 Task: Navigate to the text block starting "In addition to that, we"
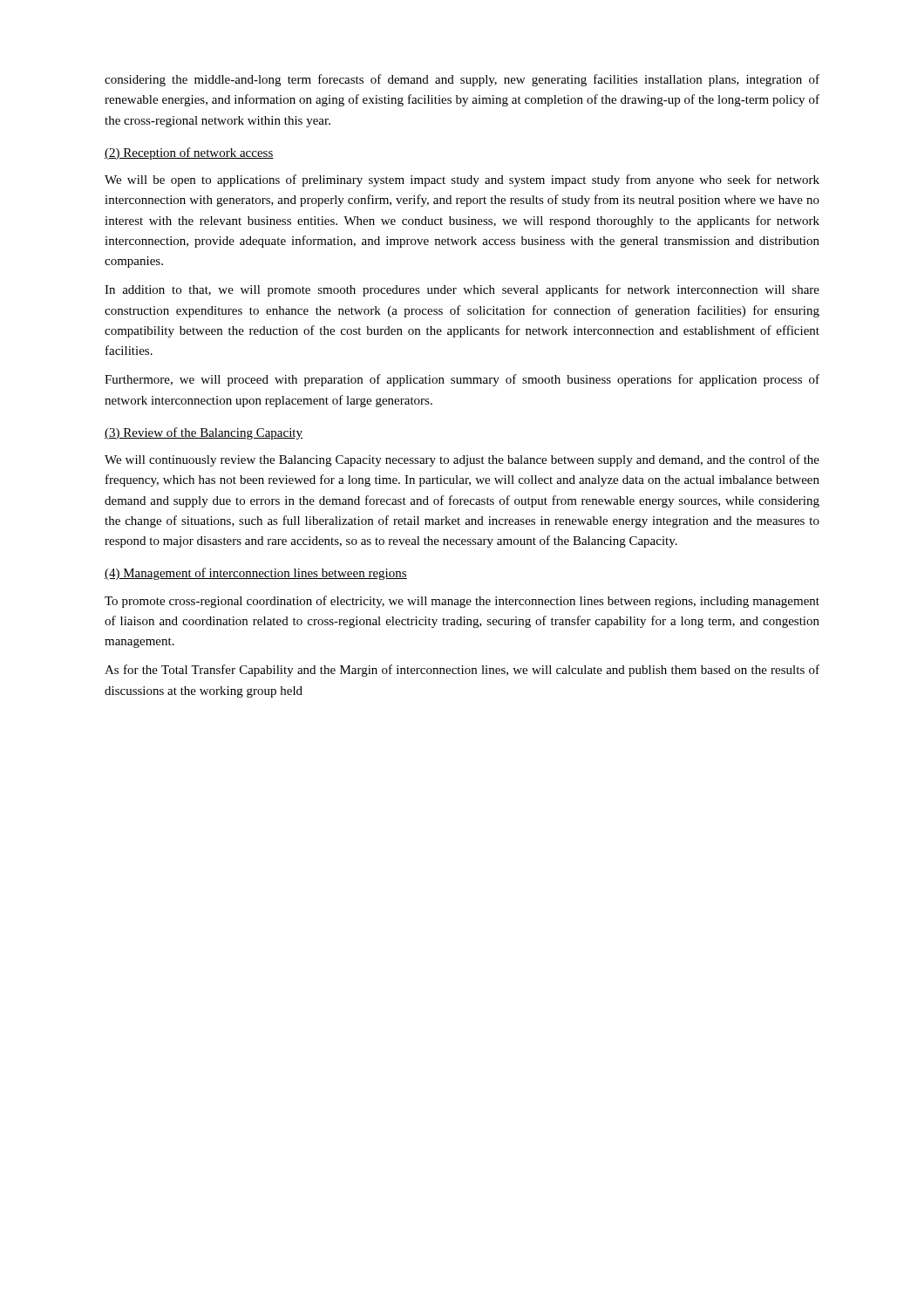click(x=462, y=321)
